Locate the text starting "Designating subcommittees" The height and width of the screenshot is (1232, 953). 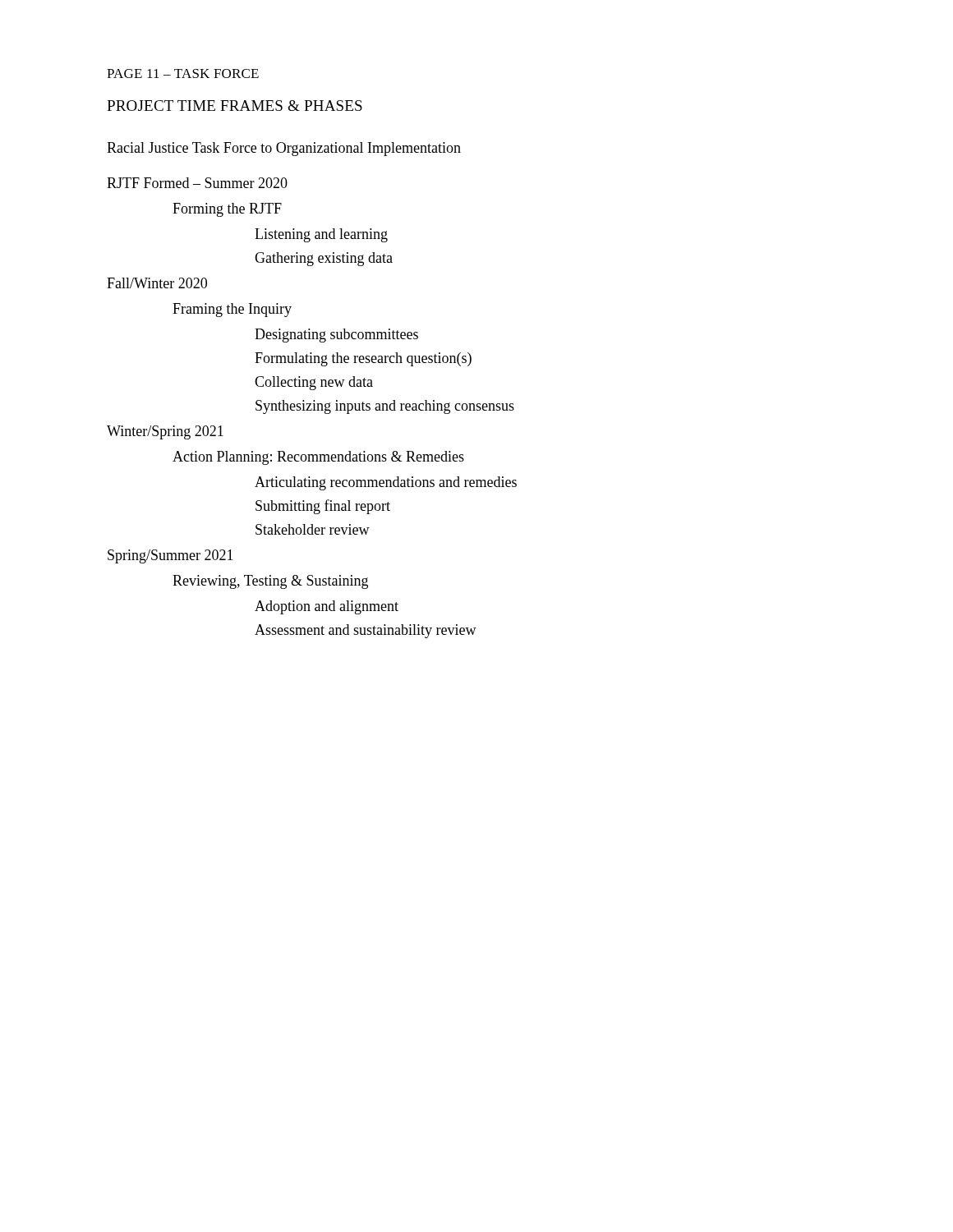337,334
